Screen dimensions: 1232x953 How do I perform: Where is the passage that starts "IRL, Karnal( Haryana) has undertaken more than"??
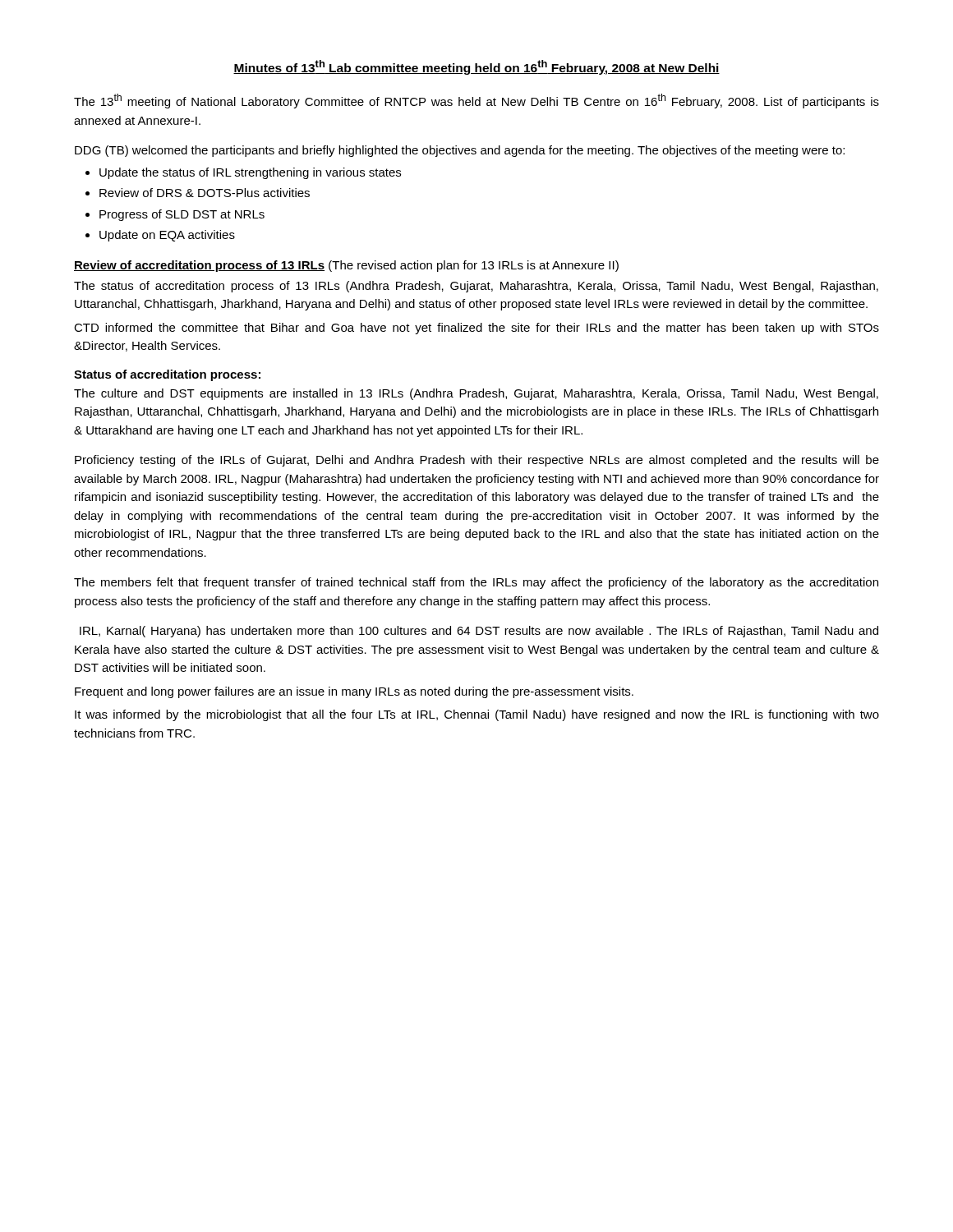[x=476, y=649]
